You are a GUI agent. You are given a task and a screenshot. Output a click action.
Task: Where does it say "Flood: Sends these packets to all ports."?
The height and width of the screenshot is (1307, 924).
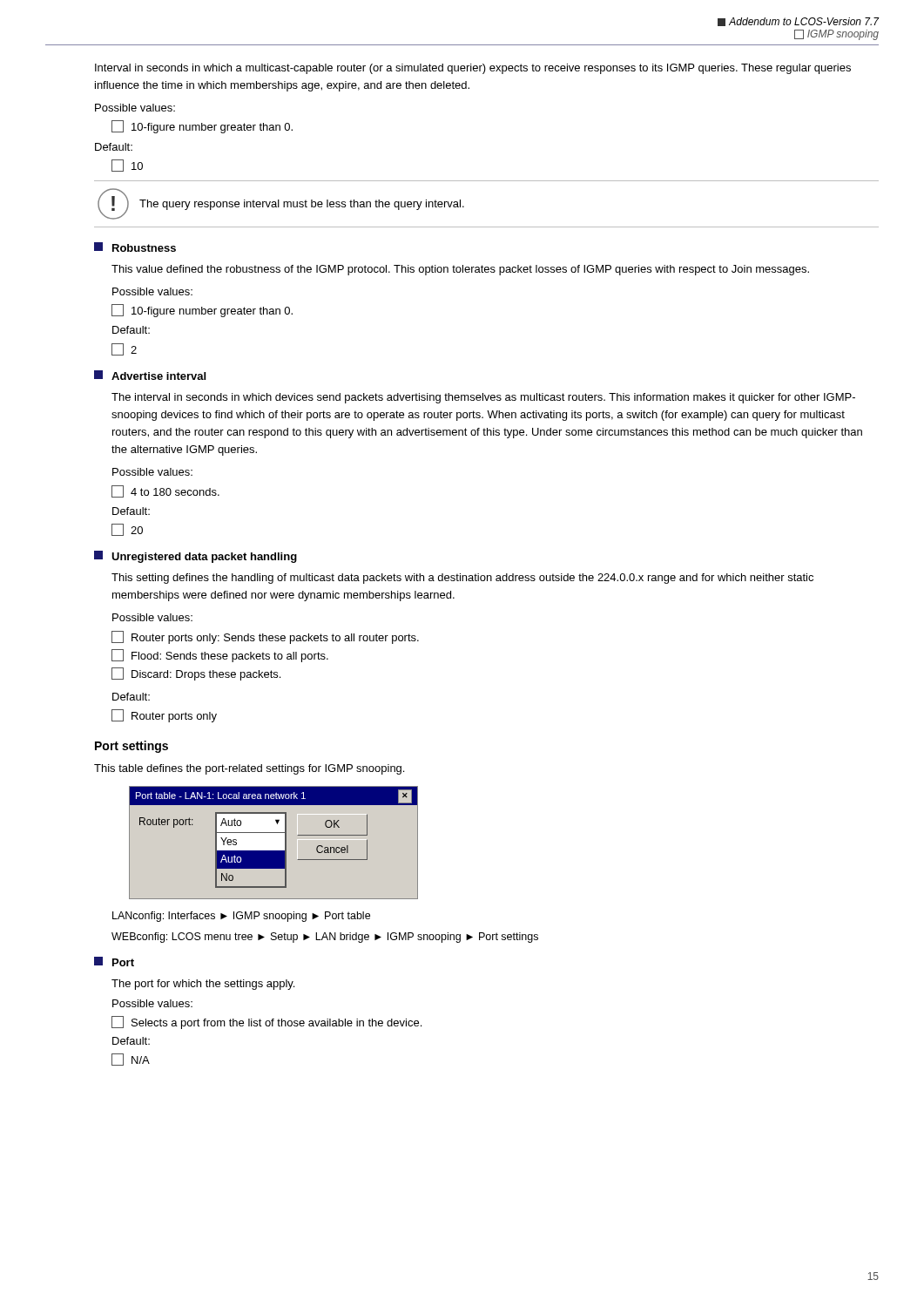pos(220,656)
